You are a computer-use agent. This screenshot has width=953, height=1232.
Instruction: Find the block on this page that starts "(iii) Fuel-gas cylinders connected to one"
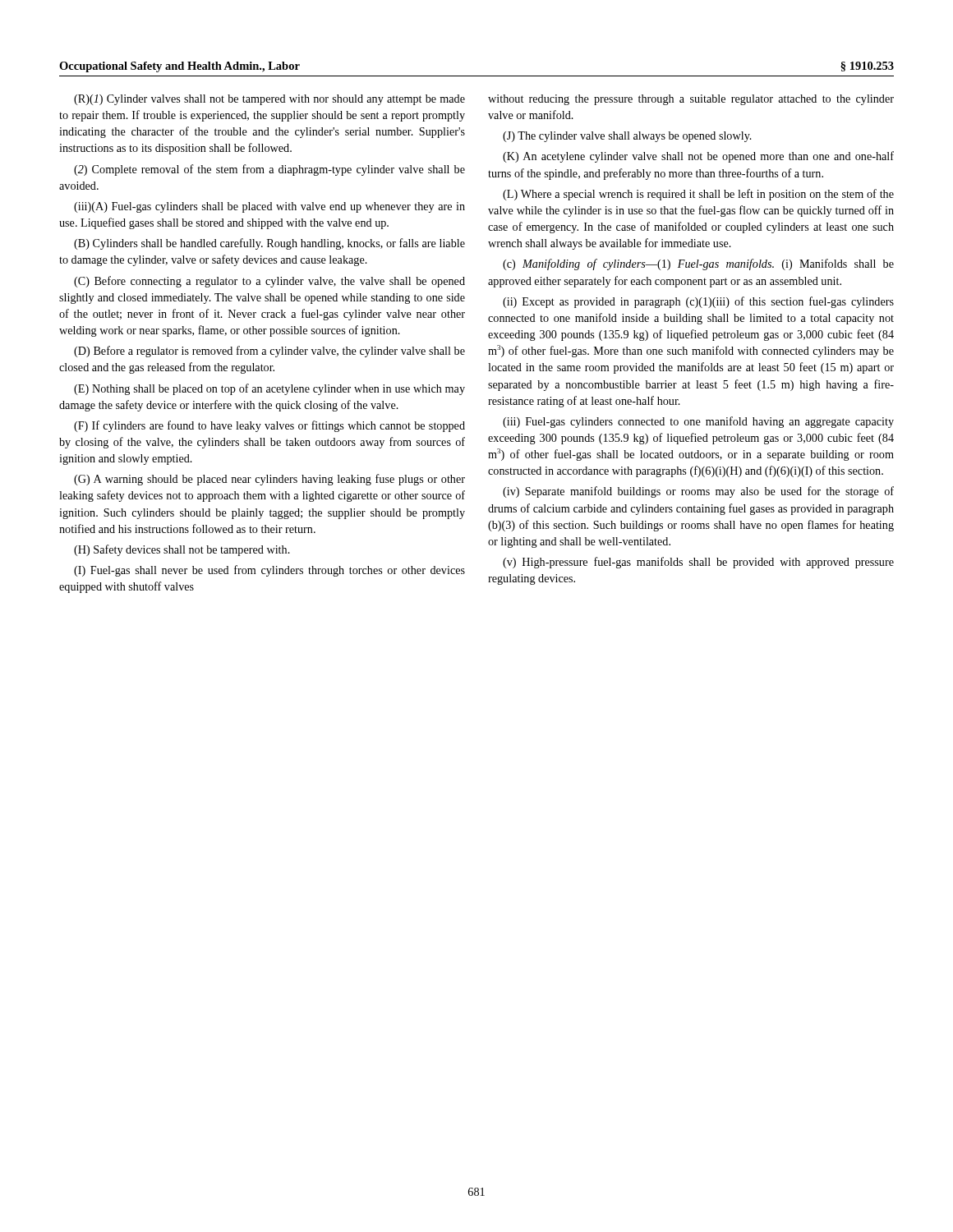[691, 446]
